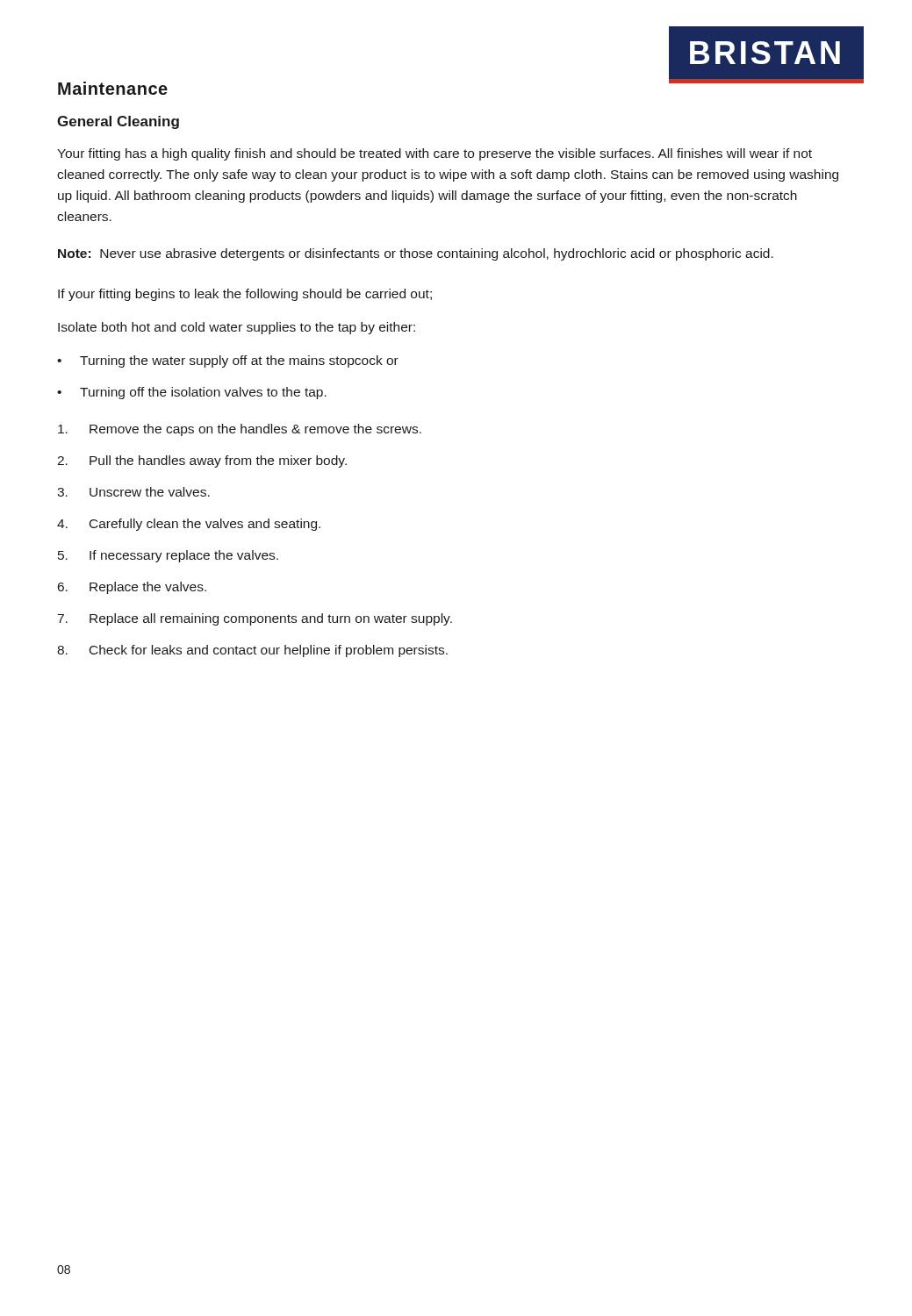Locate the passage starting "Note: Never use"

[x=416, y=253]
